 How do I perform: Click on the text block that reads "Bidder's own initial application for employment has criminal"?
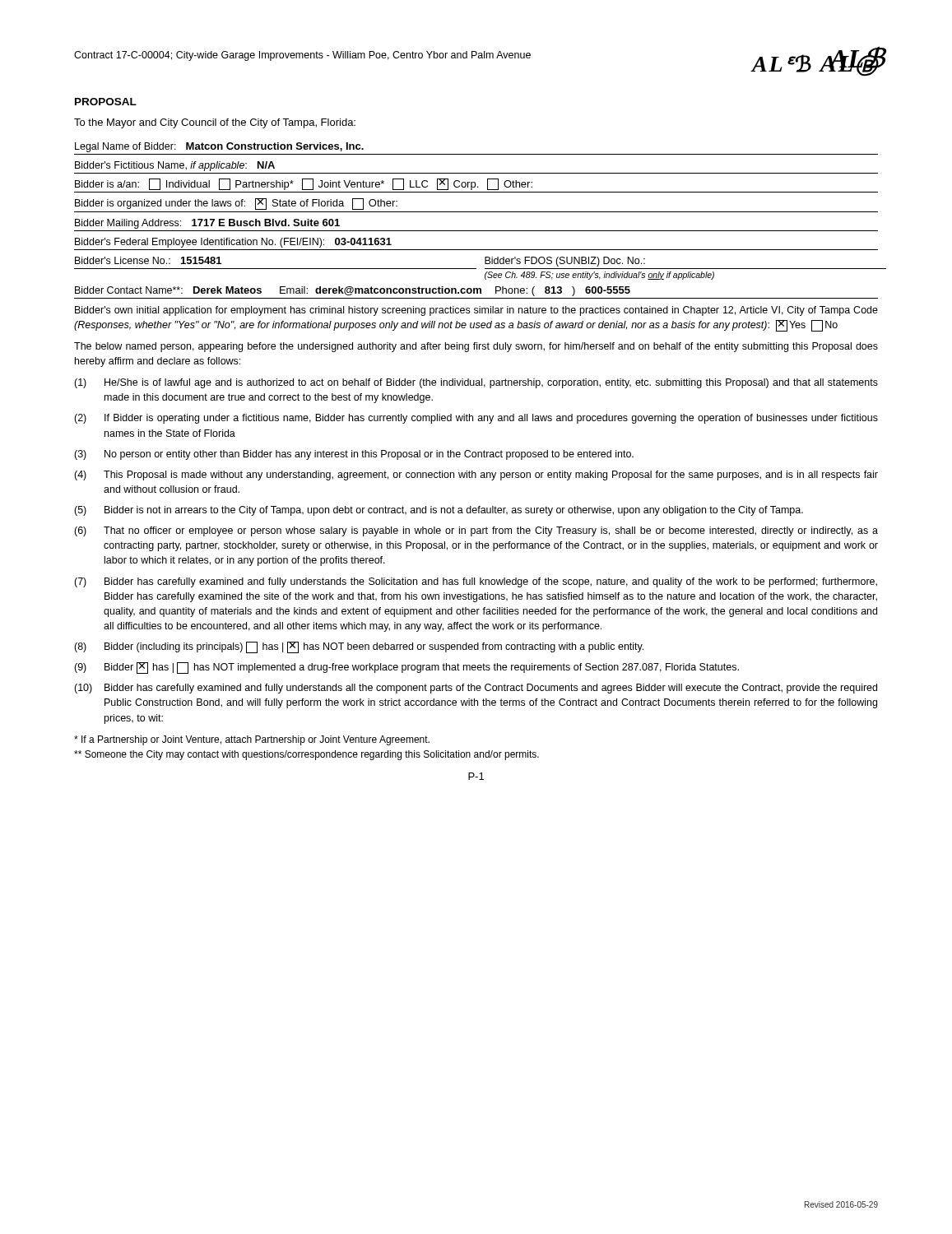(476, 318)
